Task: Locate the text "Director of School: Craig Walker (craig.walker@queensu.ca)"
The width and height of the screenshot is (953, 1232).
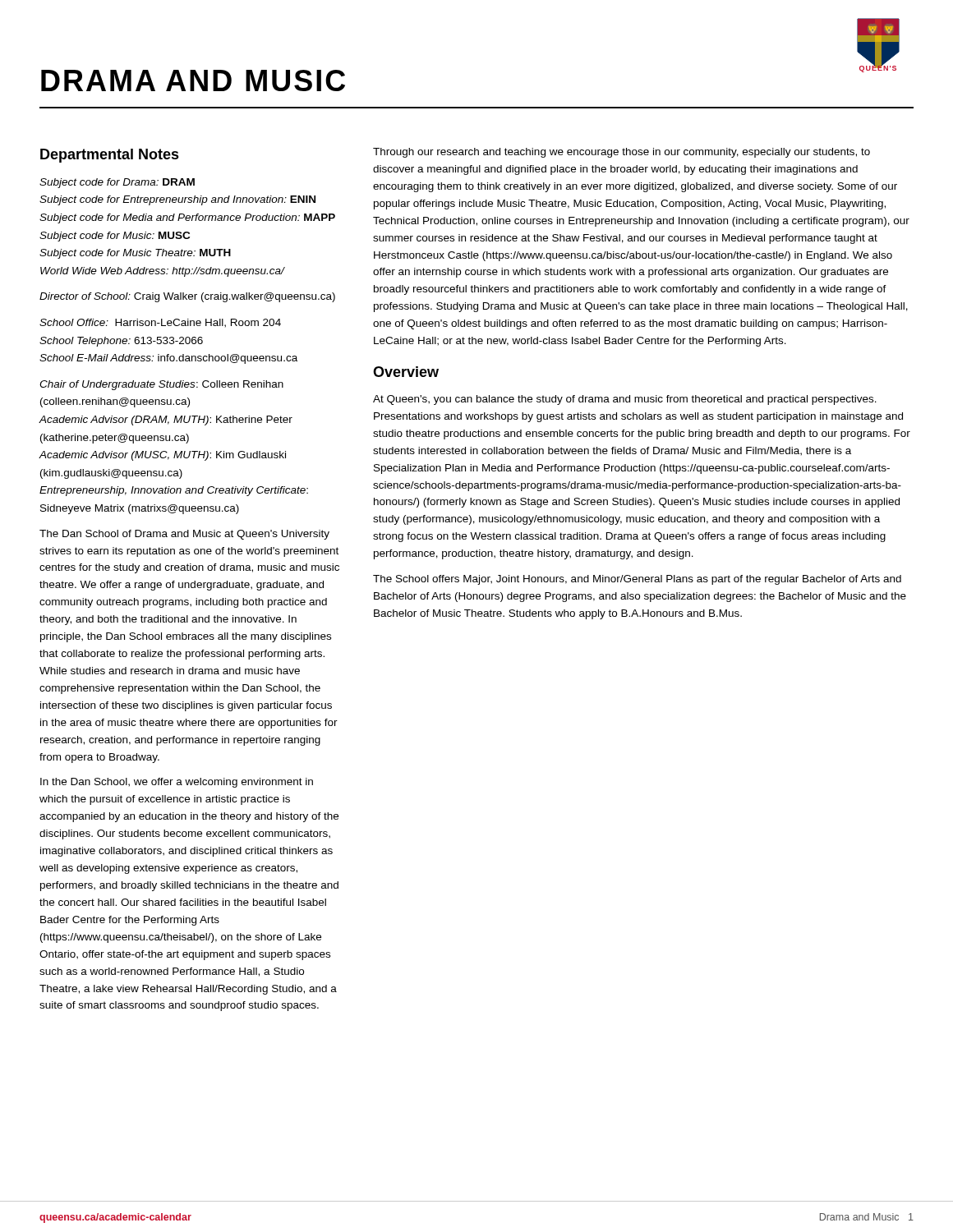Action: point(191,297)
